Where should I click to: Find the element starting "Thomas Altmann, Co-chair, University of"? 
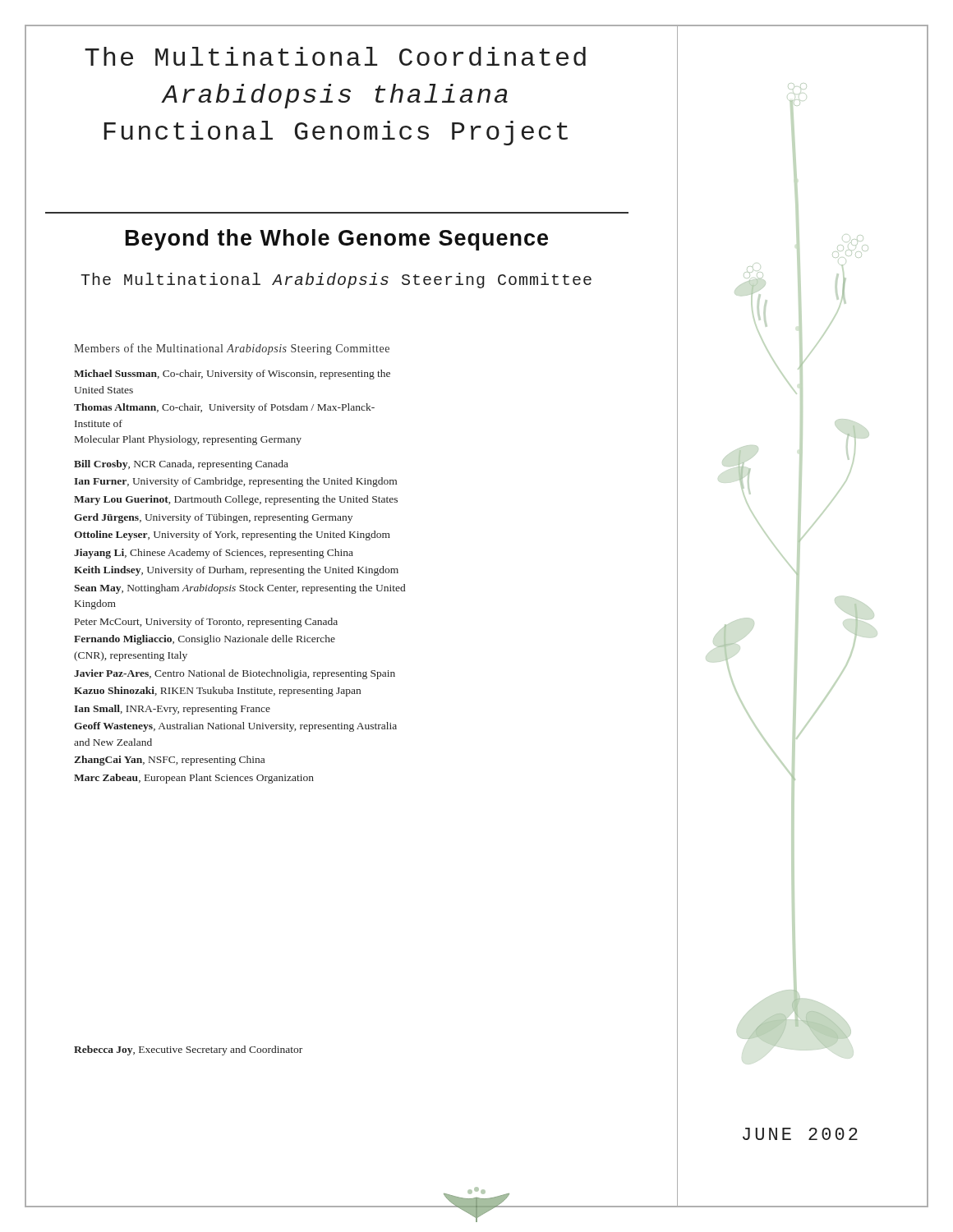224,408
